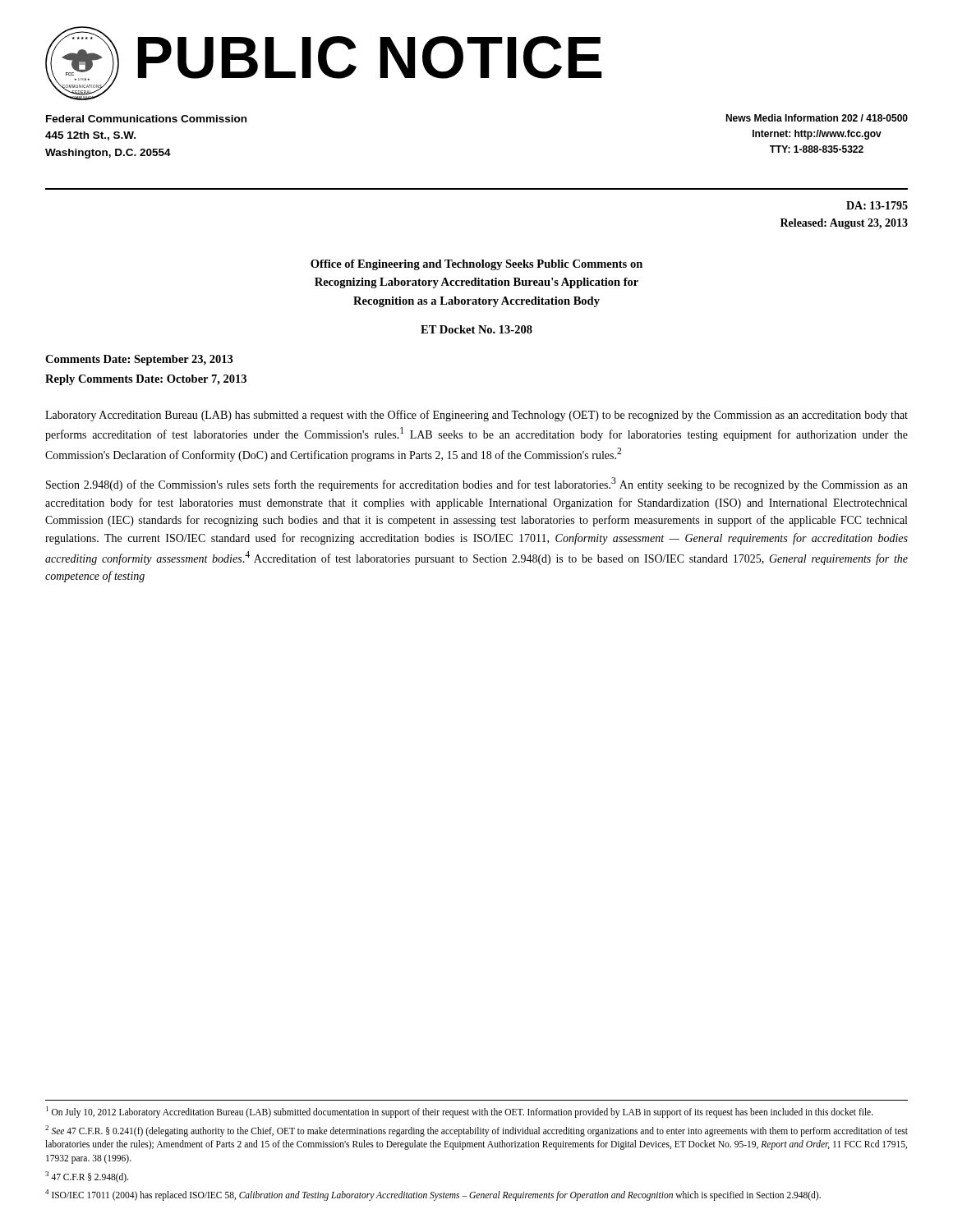Locate the logo
Screen dimensions: 1232x953
(82, 63)
